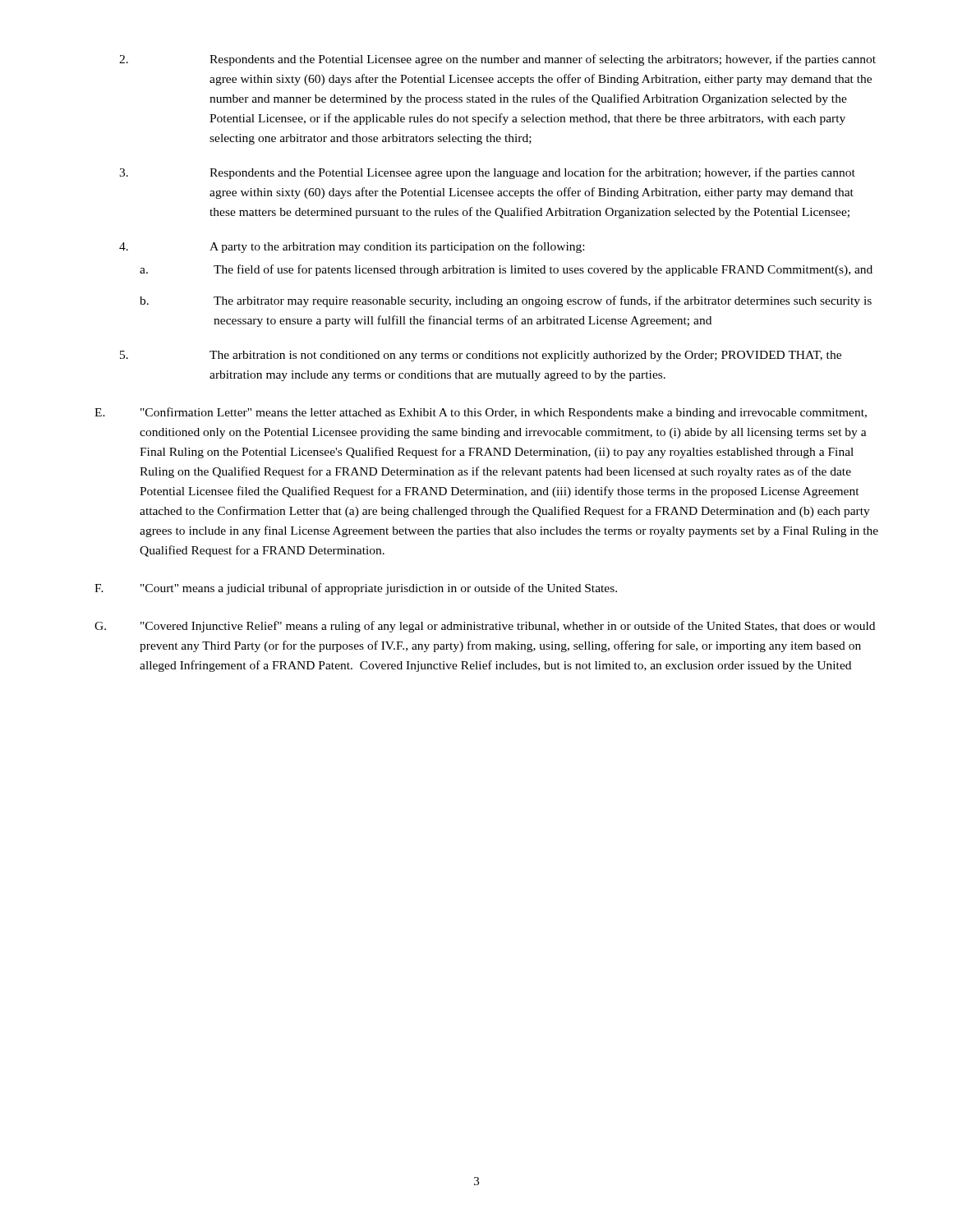Click the passage that begins "3. Respondents and"
Screen dimensions: 1232x953
pos(487,192)
